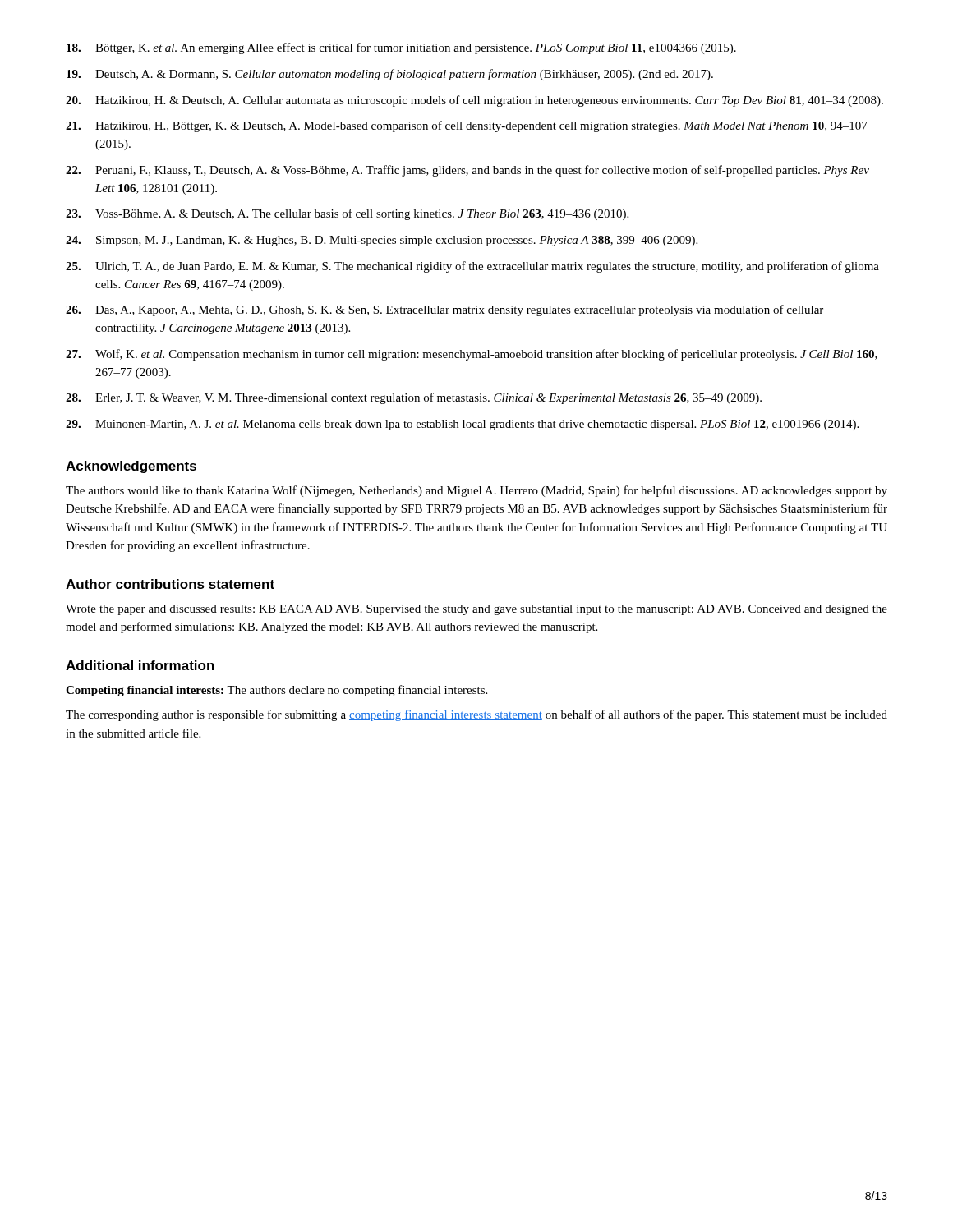953x1232 pixels.
Task: Find the list item that reads "29. Muinonen-Martin, A. J. et al. Melanoma"
Action: pos(476,424)
